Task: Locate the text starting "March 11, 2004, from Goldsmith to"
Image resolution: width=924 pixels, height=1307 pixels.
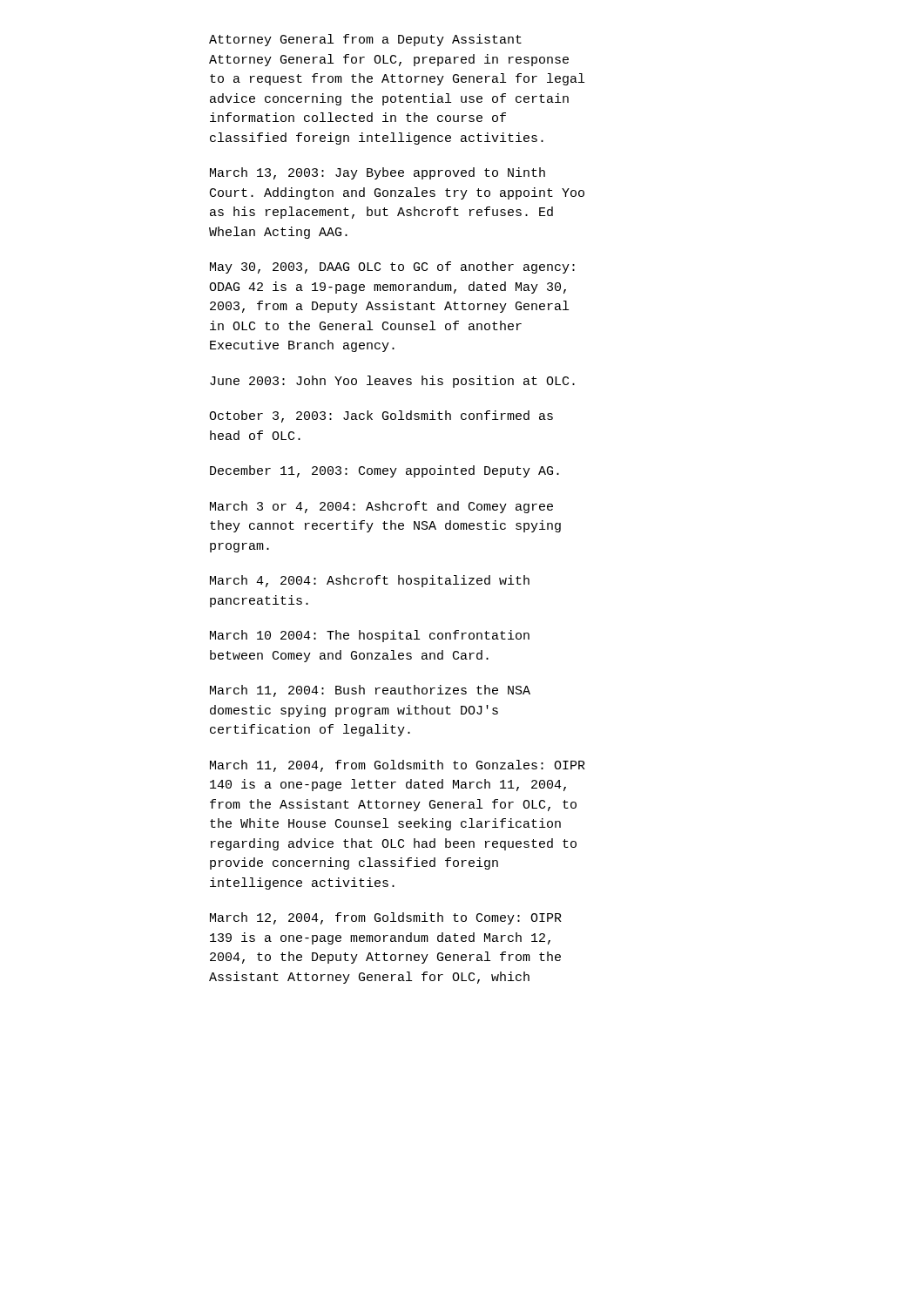Action: [x=397, y=825]
